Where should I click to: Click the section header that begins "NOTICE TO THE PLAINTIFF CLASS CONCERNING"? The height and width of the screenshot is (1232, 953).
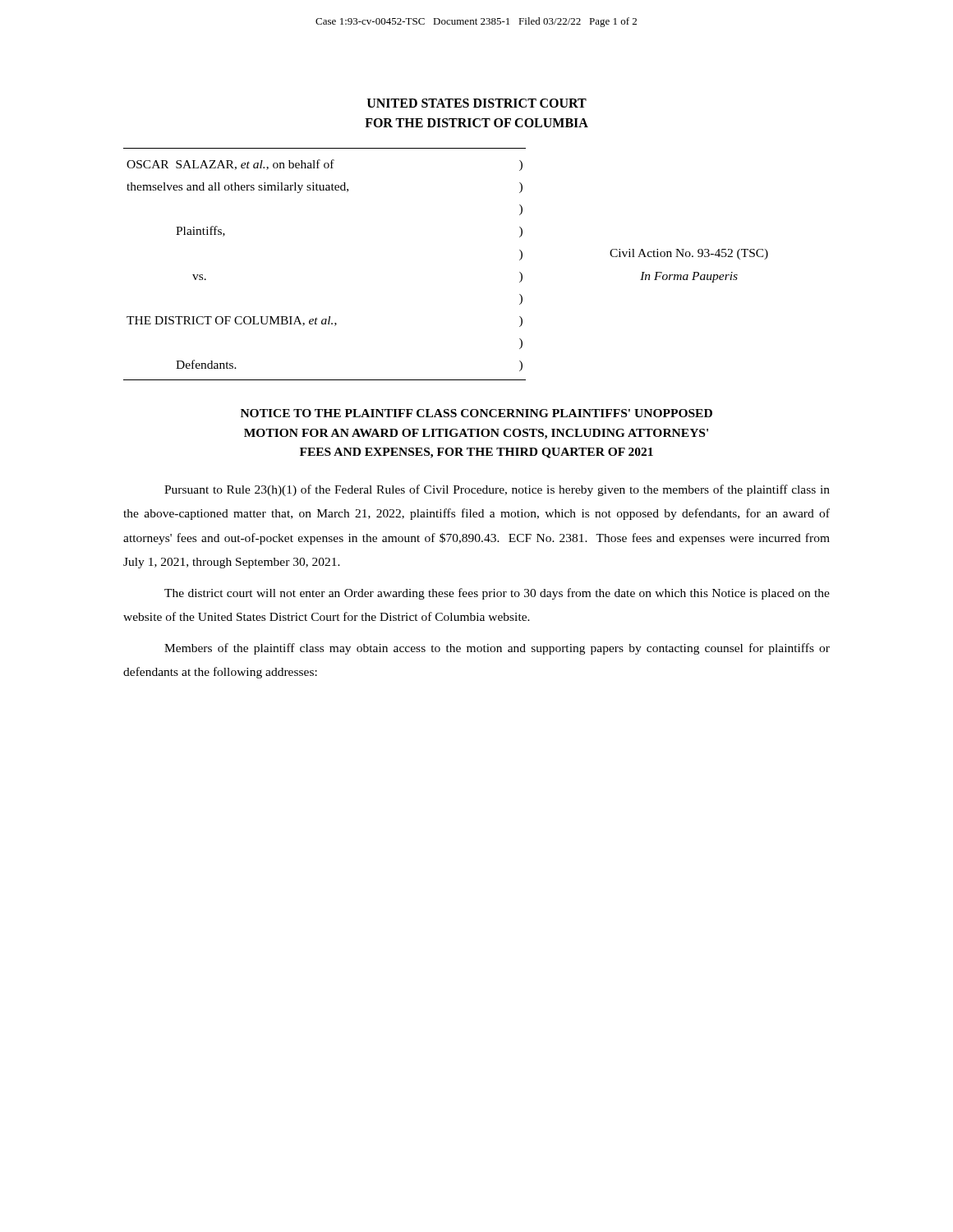coord(476,432)
